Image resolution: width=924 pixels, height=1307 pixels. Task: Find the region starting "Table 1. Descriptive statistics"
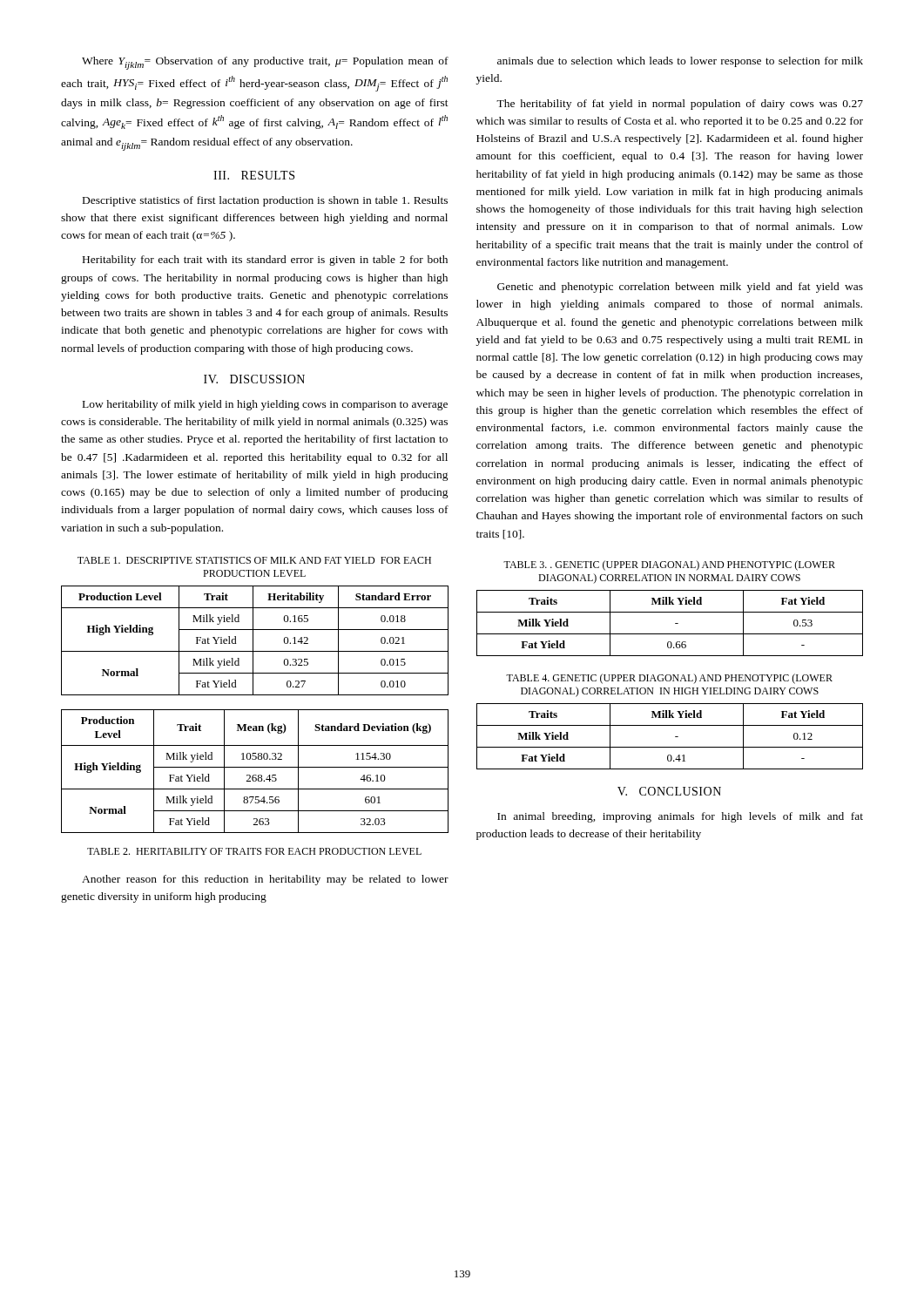pos(255,567)
